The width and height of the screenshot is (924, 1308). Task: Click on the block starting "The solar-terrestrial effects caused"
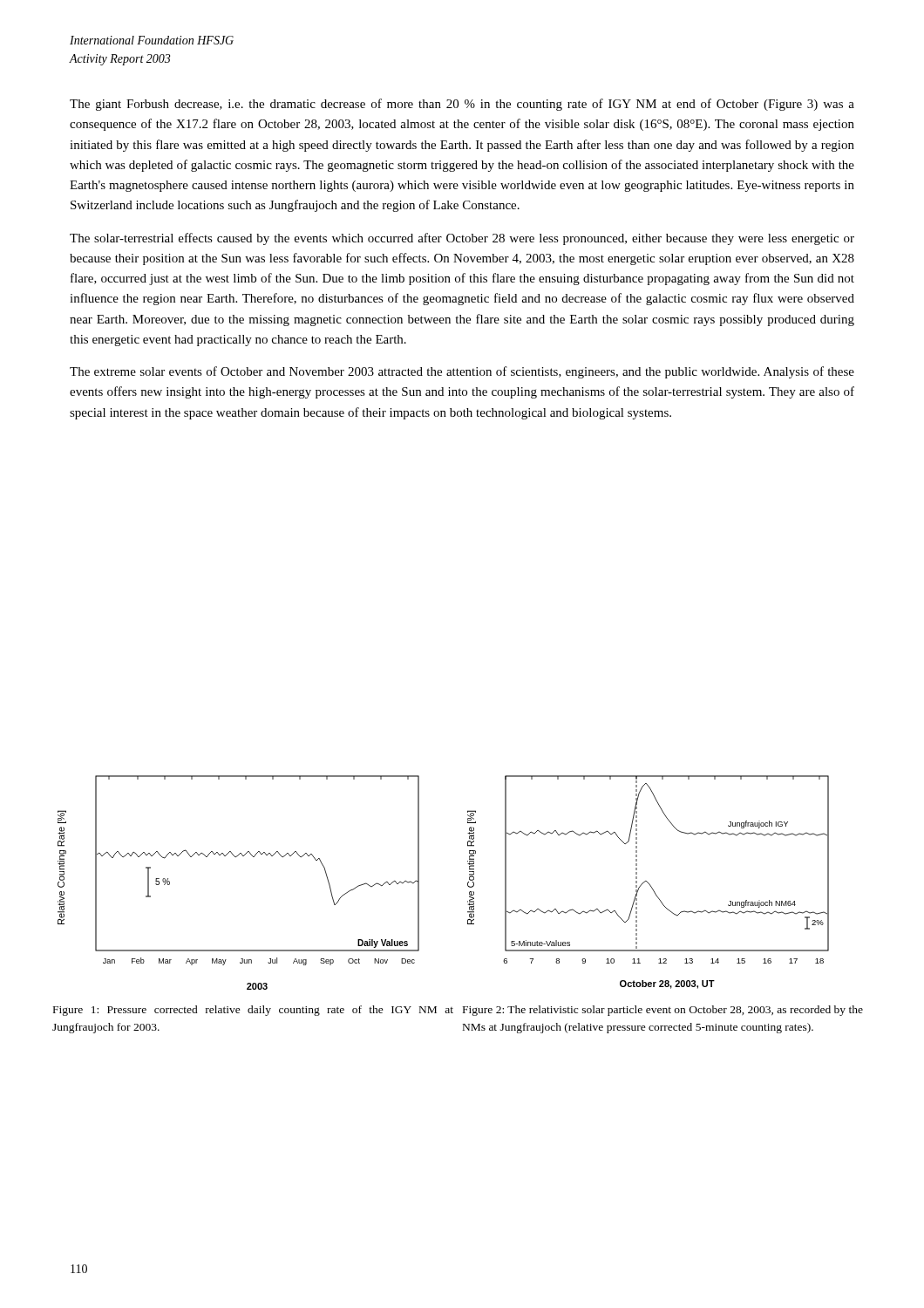(x=462, y=289)
